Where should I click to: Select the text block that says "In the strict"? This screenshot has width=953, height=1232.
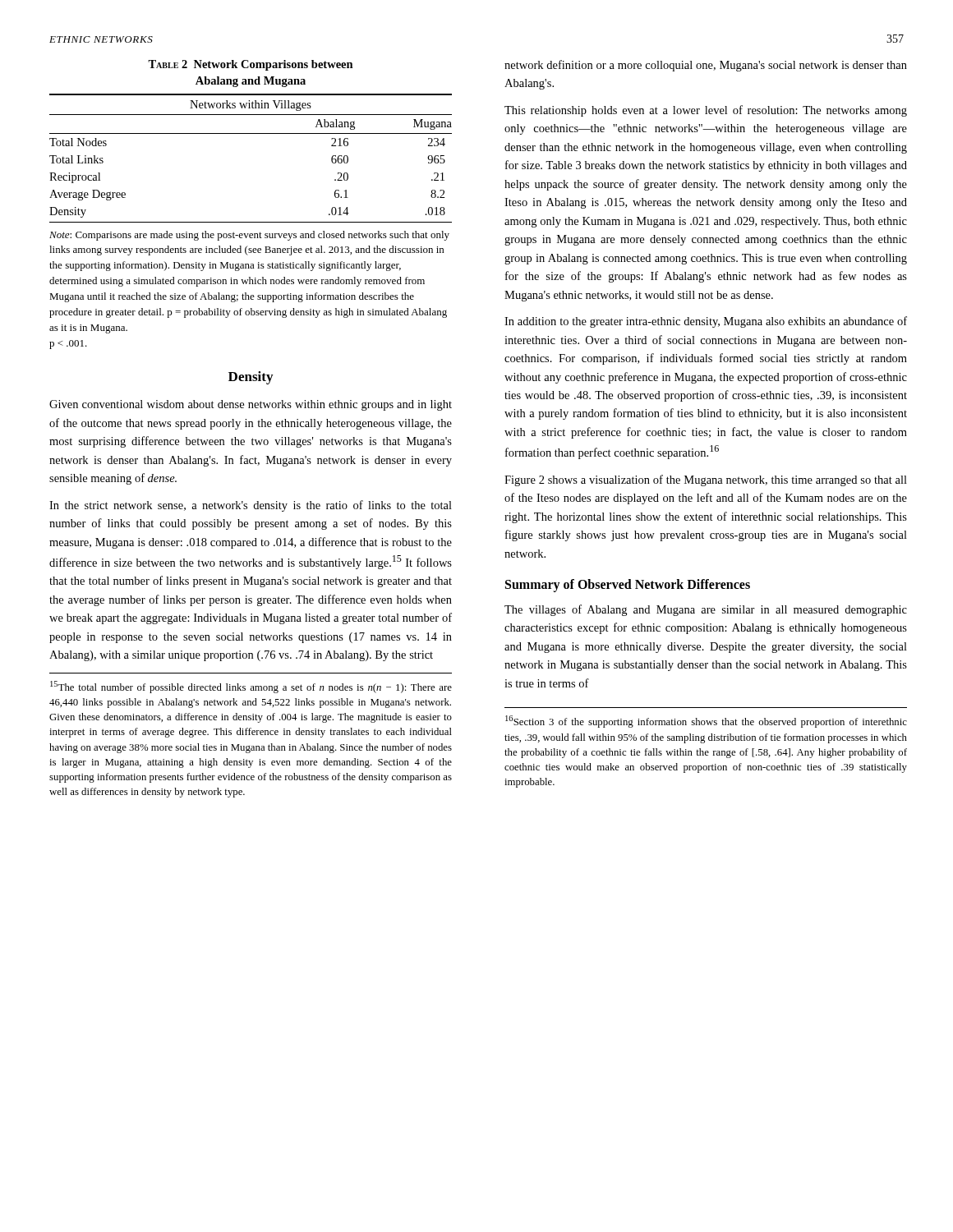251,580
